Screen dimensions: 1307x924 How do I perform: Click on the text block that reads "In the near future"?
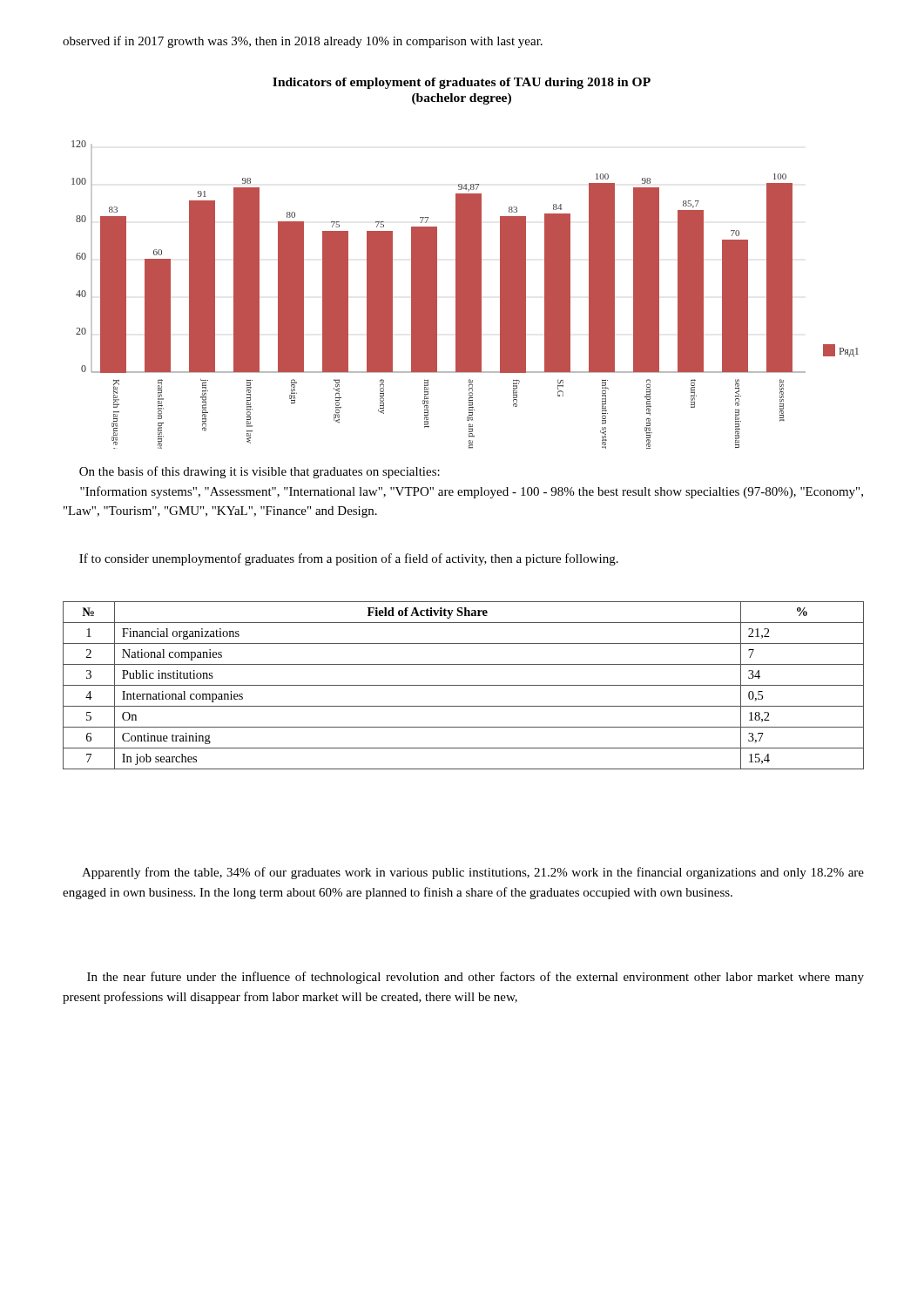(463, 987)
